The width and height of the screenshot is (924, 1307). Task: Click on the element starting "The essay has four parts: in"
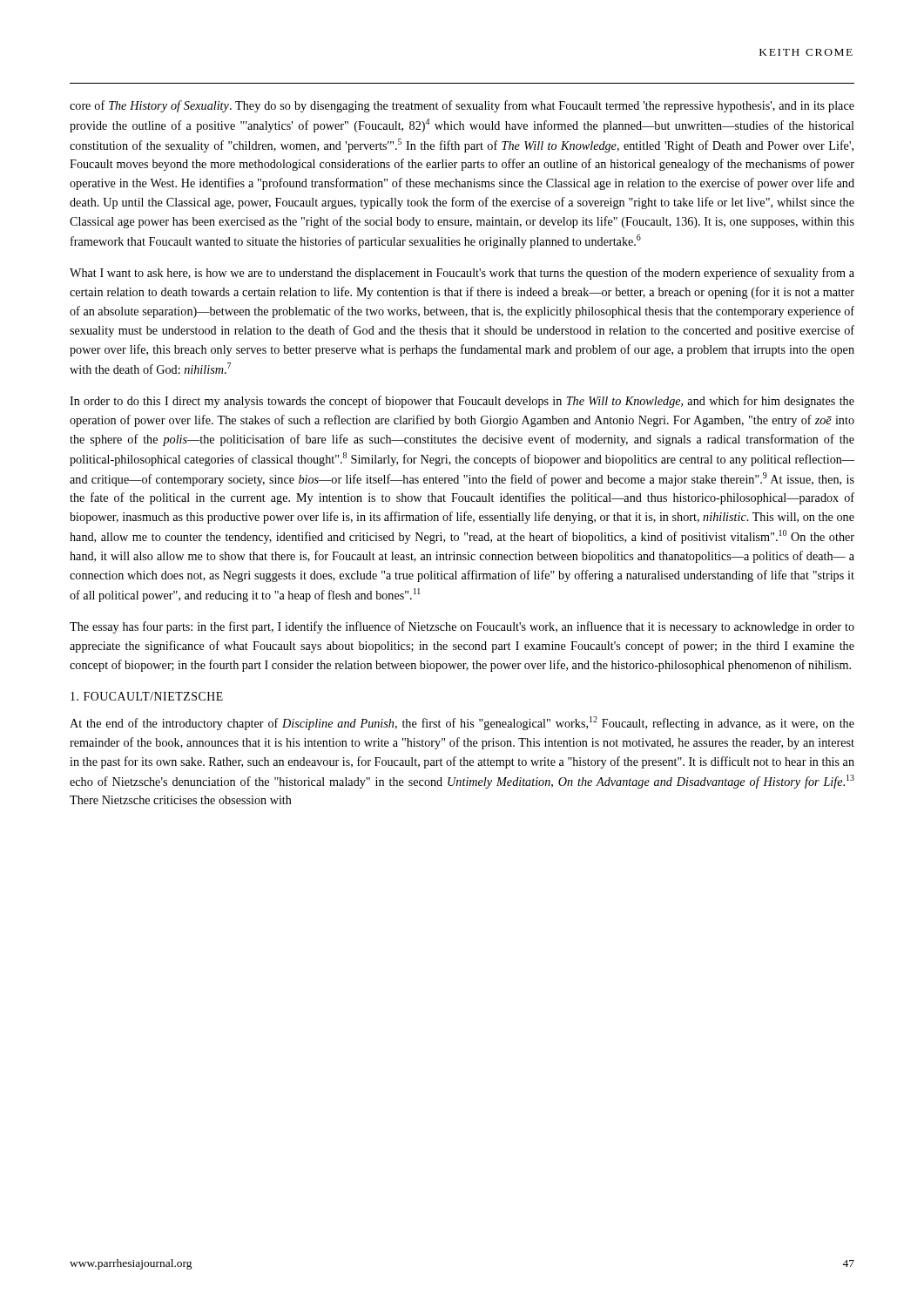[462, 646]
